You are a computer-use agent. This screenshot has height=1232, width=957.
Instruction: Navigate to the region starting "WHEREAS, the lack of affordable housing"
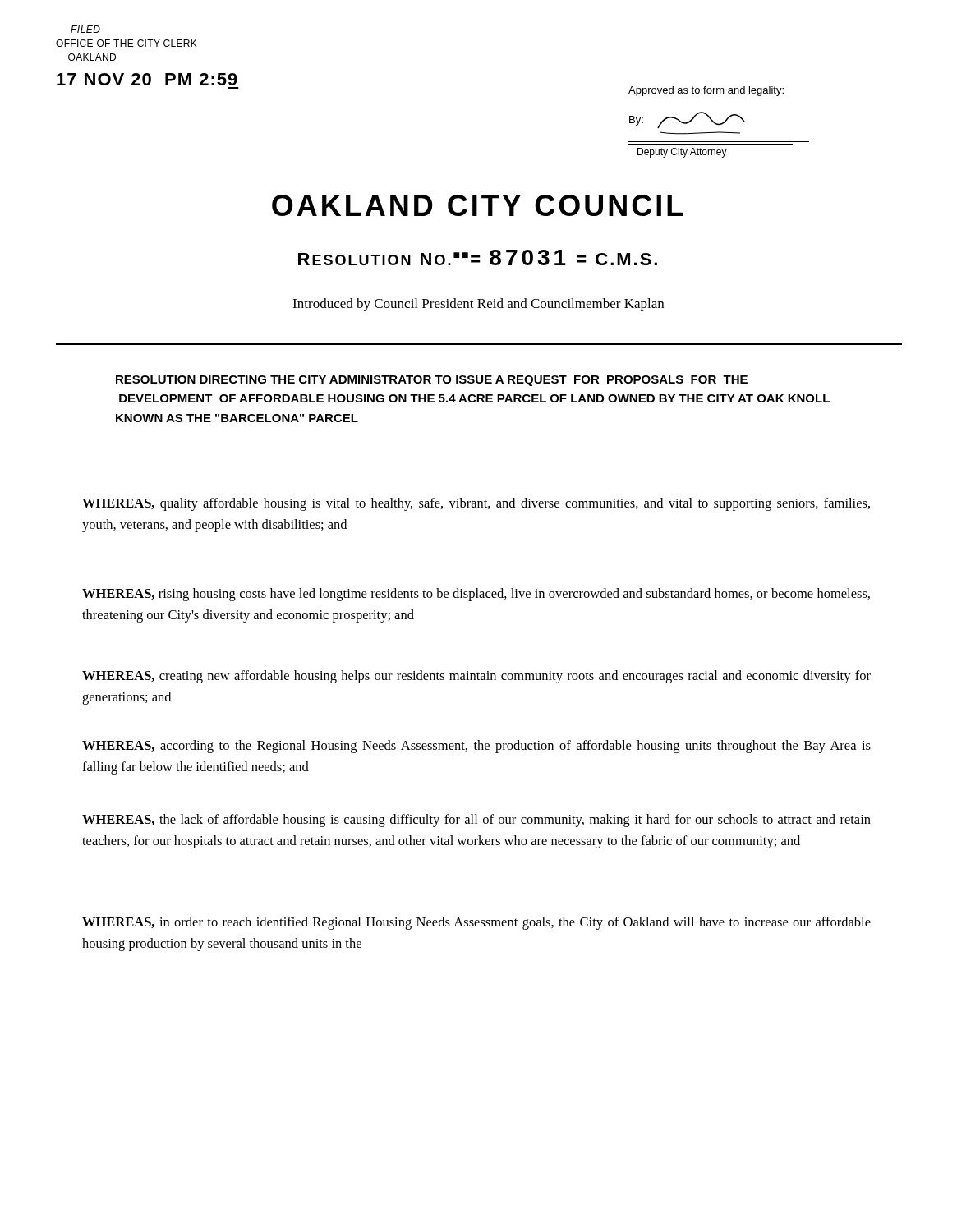click(476, 830)
